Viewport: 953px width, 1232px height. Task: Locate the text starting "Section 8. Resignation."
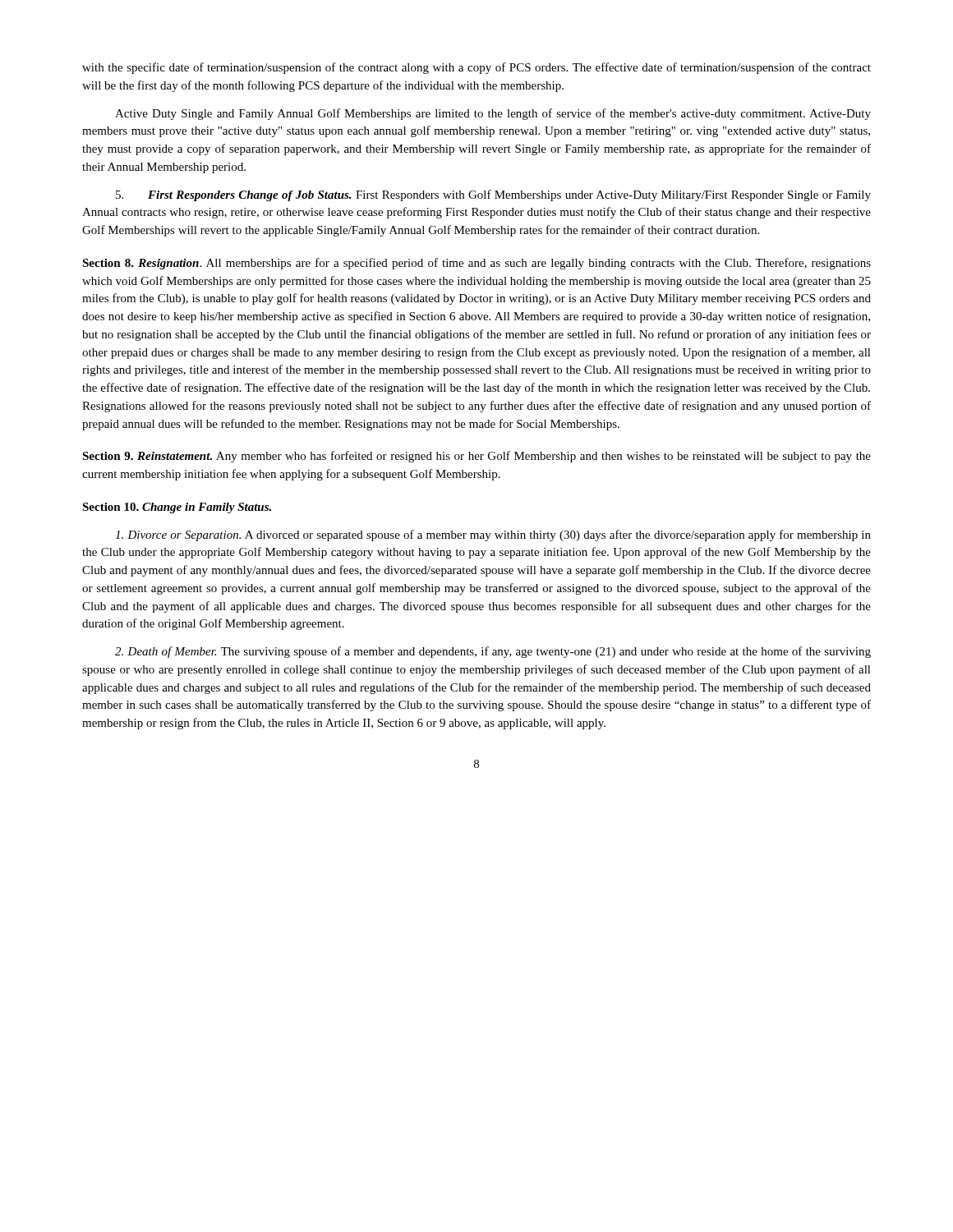(476, 344)
